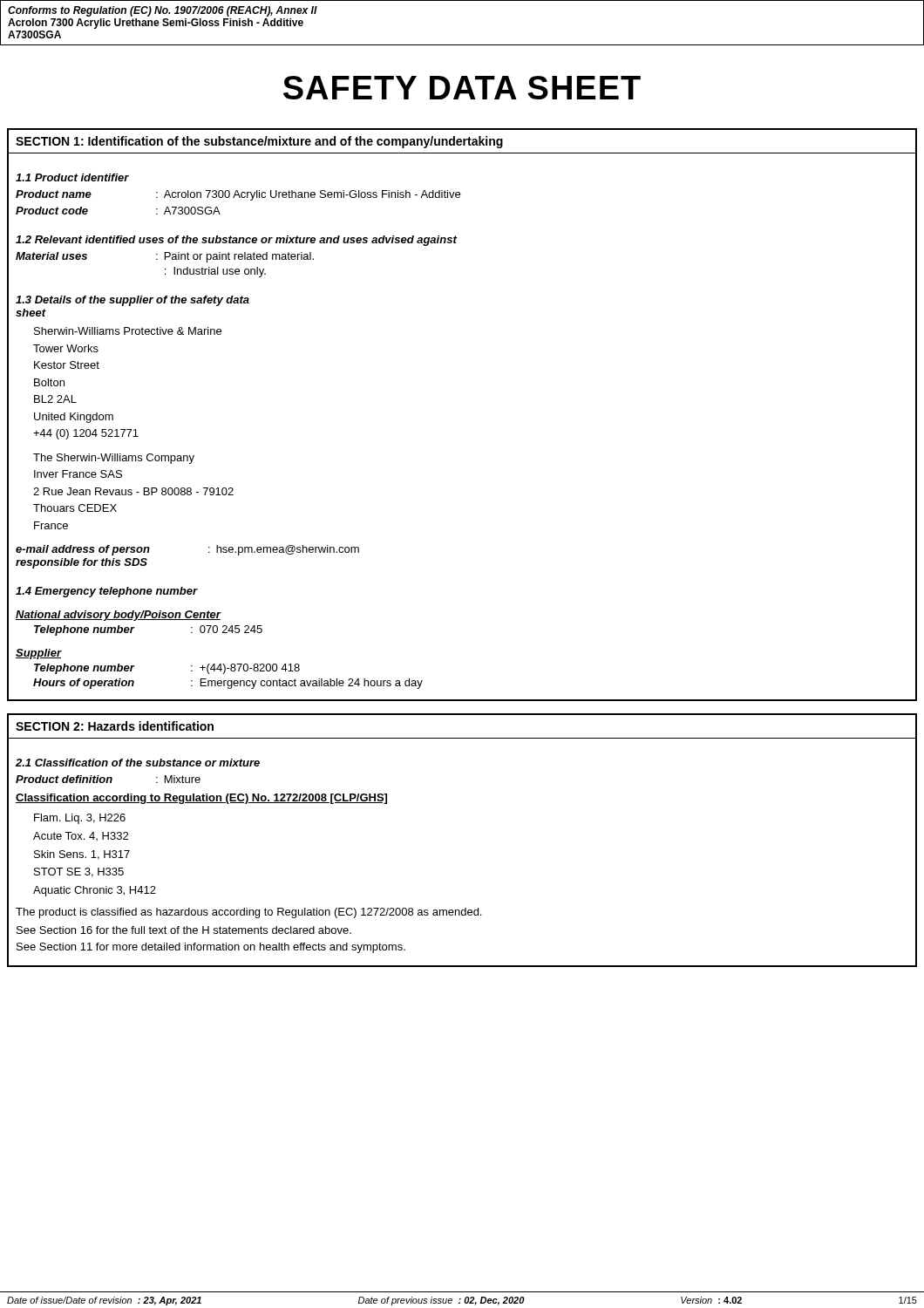Viewport: 924px width, 1308px height.
Task: Navigate to the element starting "Product code : A7300SGA"
Action: (54, 211)
